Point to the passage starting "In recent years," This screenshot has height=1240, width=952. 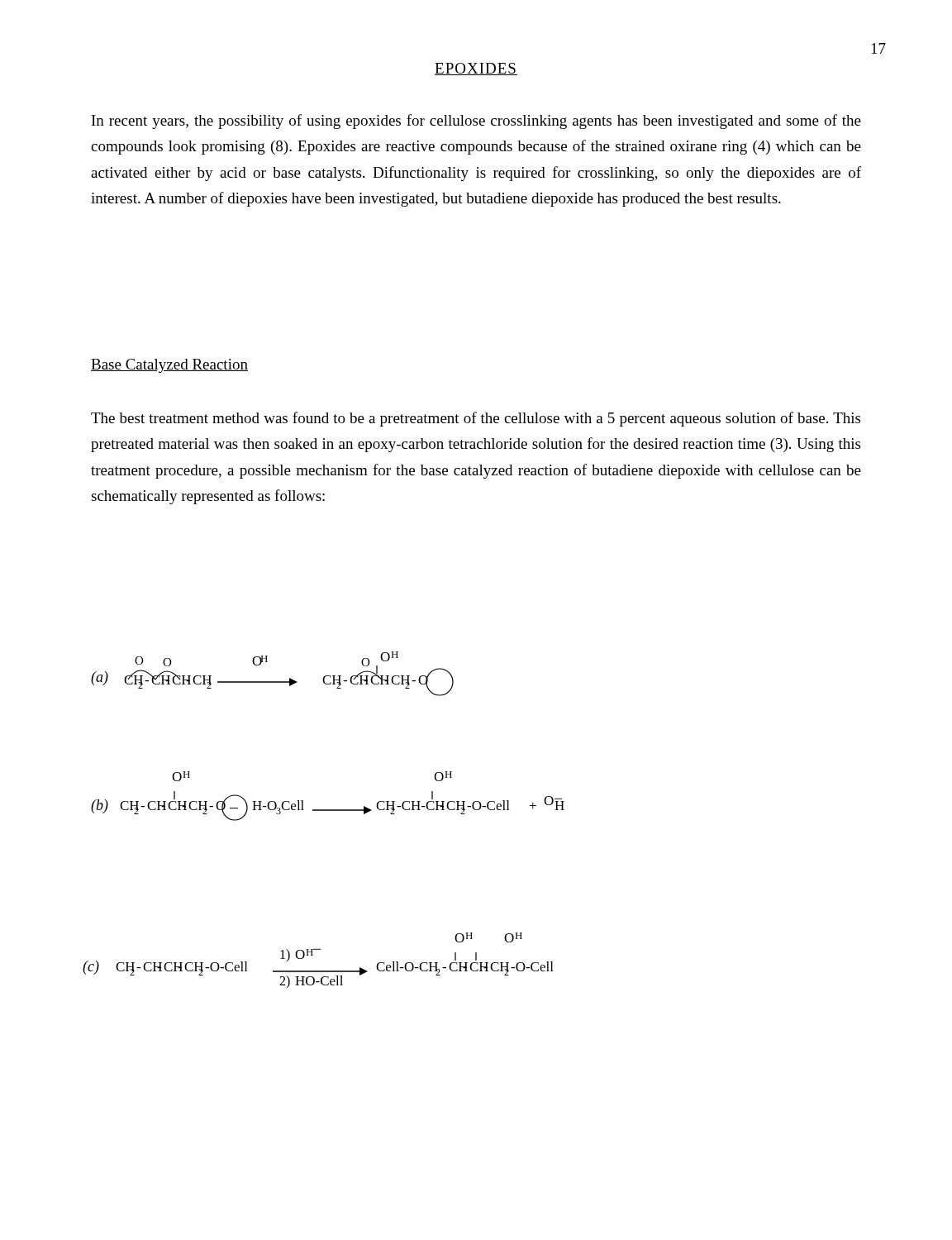coord(476,159)
